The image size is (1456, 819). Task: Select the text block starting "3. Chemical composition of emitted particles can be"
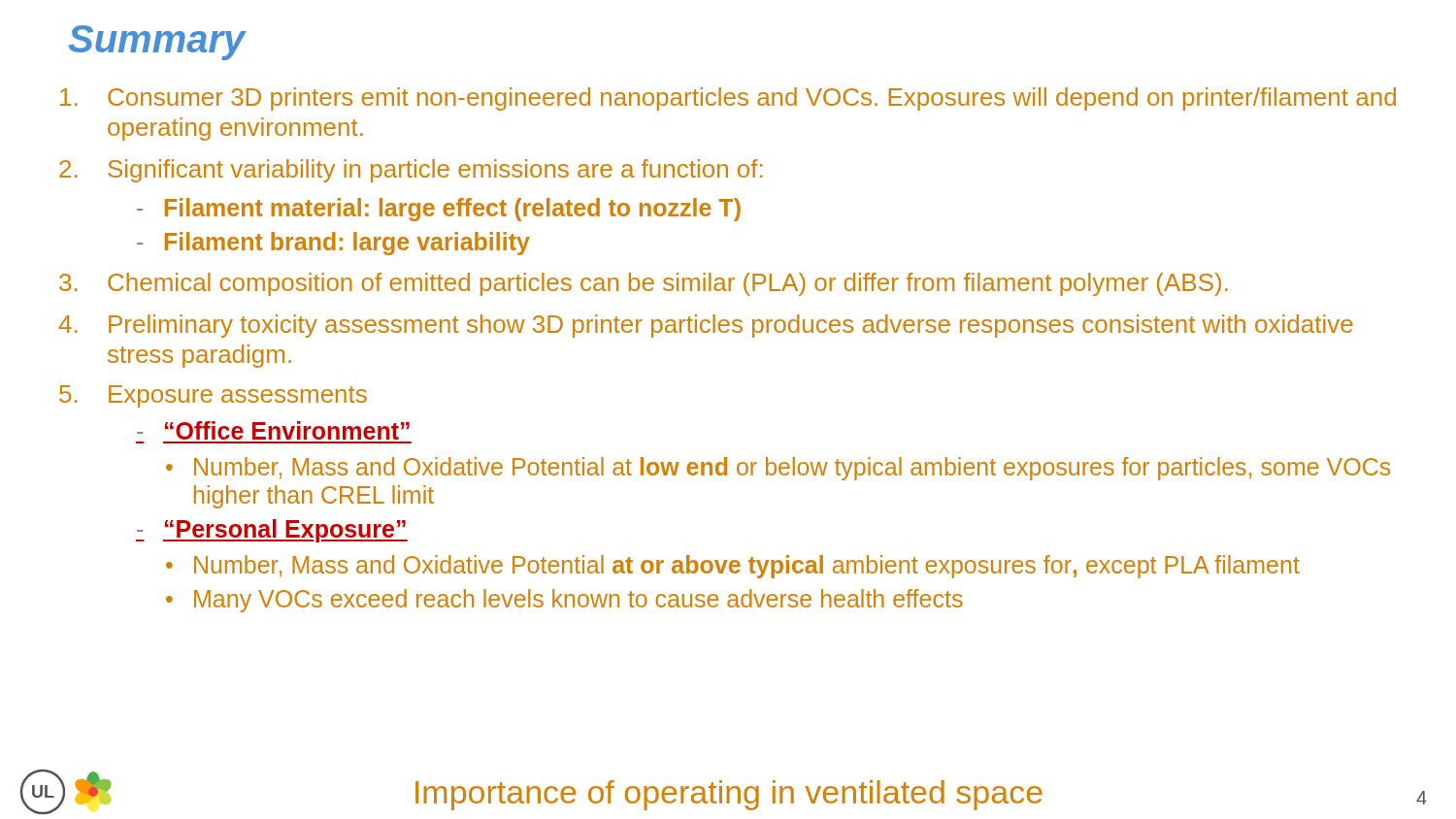coord(728,283)
